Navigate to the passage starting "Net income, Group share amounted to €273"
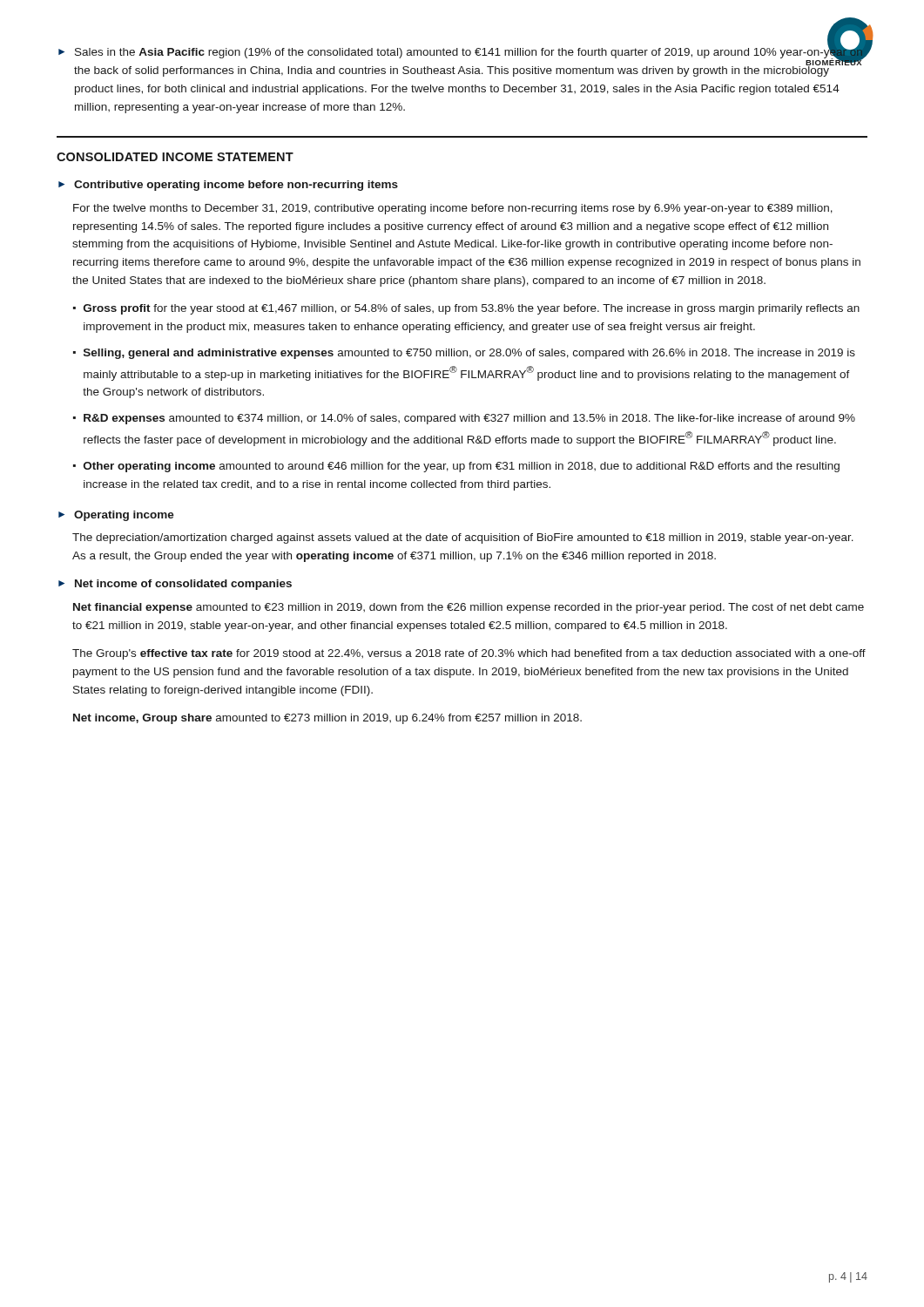The image size is (924, 1307). (327, 717)
